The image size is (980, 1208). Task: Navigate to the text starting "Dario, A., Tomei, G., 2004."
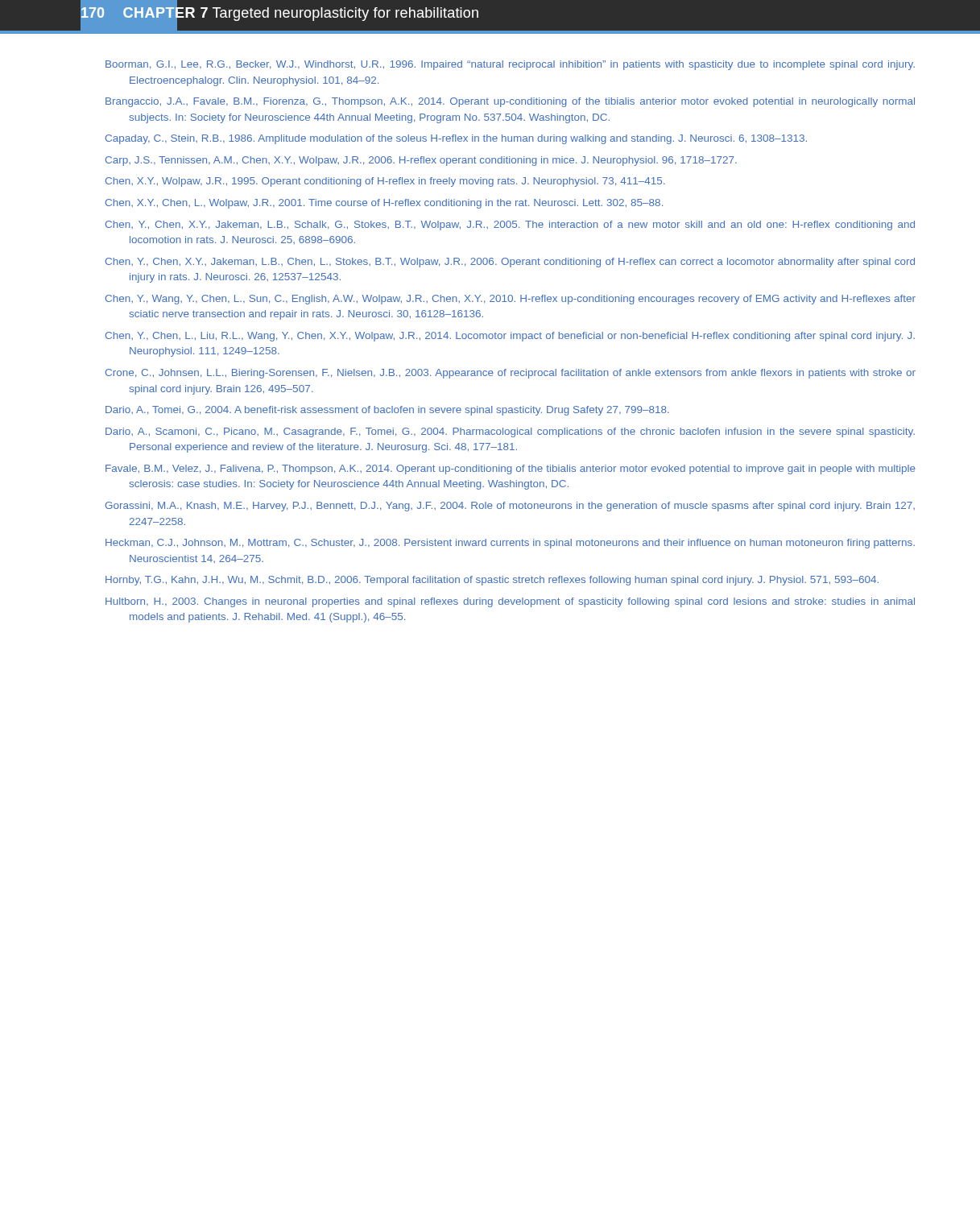[387, 410]
